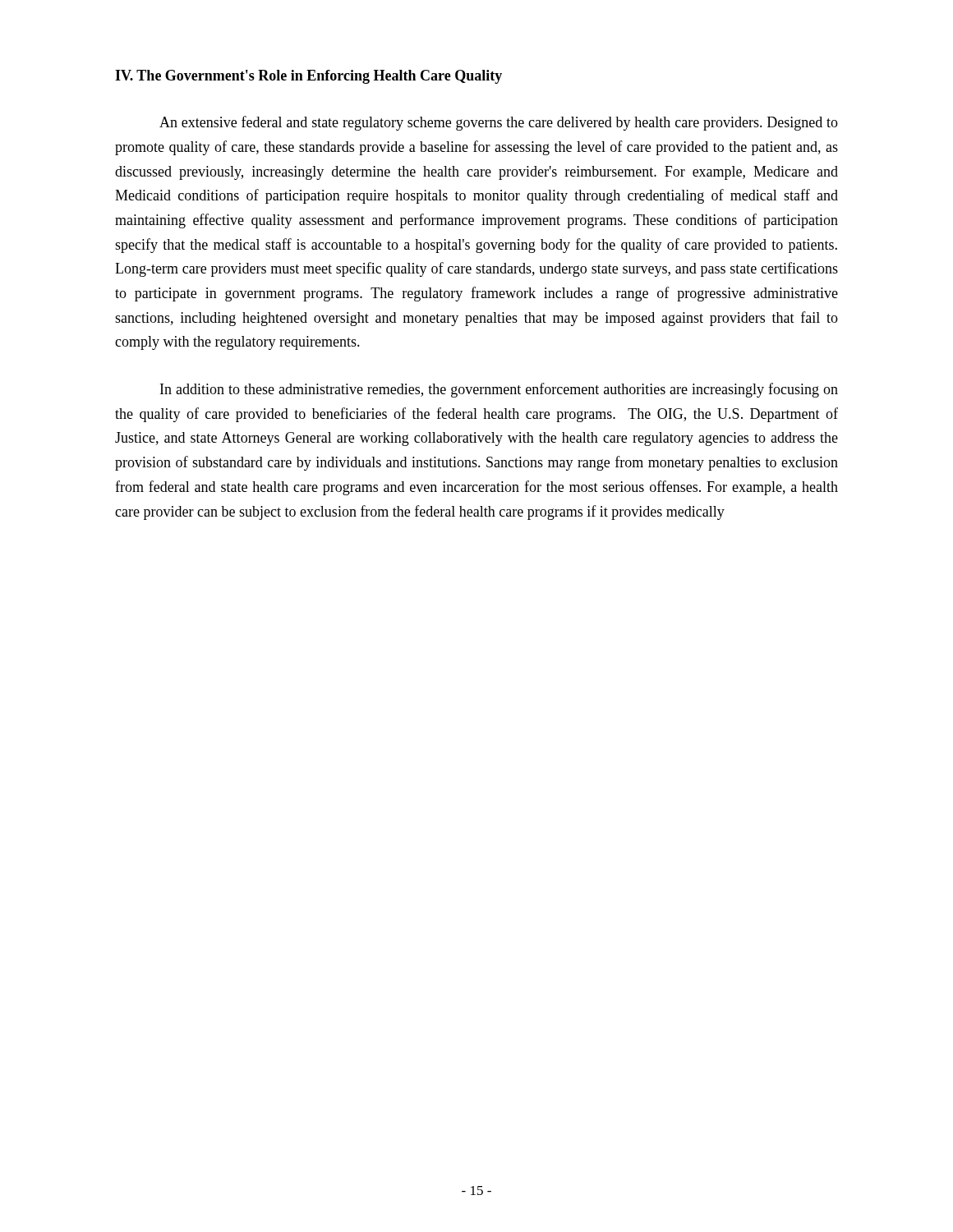Click on the section header that says "IV. The Government's"
Viewport: 953px width, 1232px height.
coord(309,76)
